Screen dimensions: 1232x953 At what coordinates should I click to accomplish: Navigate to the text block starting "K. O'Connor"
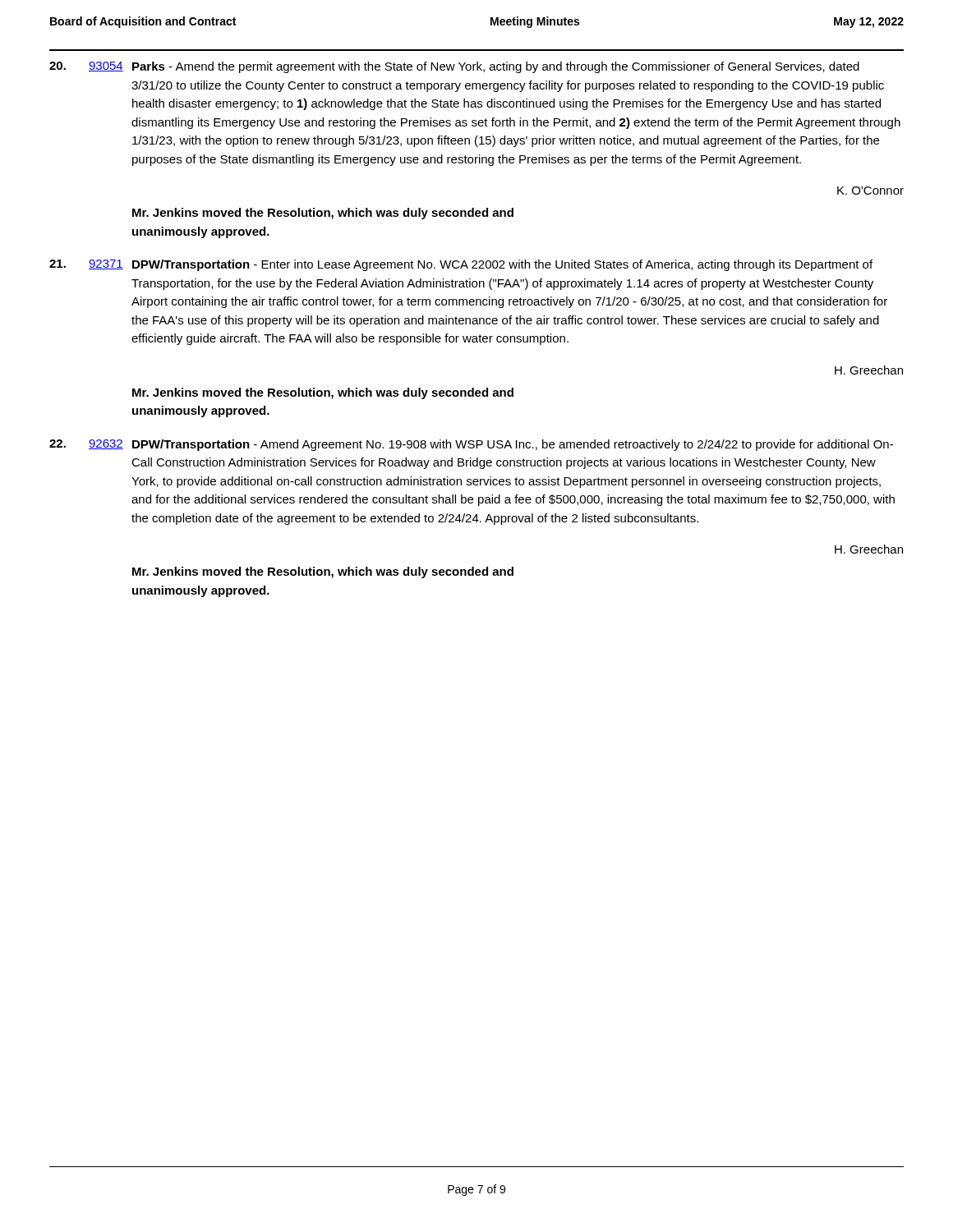pyautogui.click(x=870, y=190)
